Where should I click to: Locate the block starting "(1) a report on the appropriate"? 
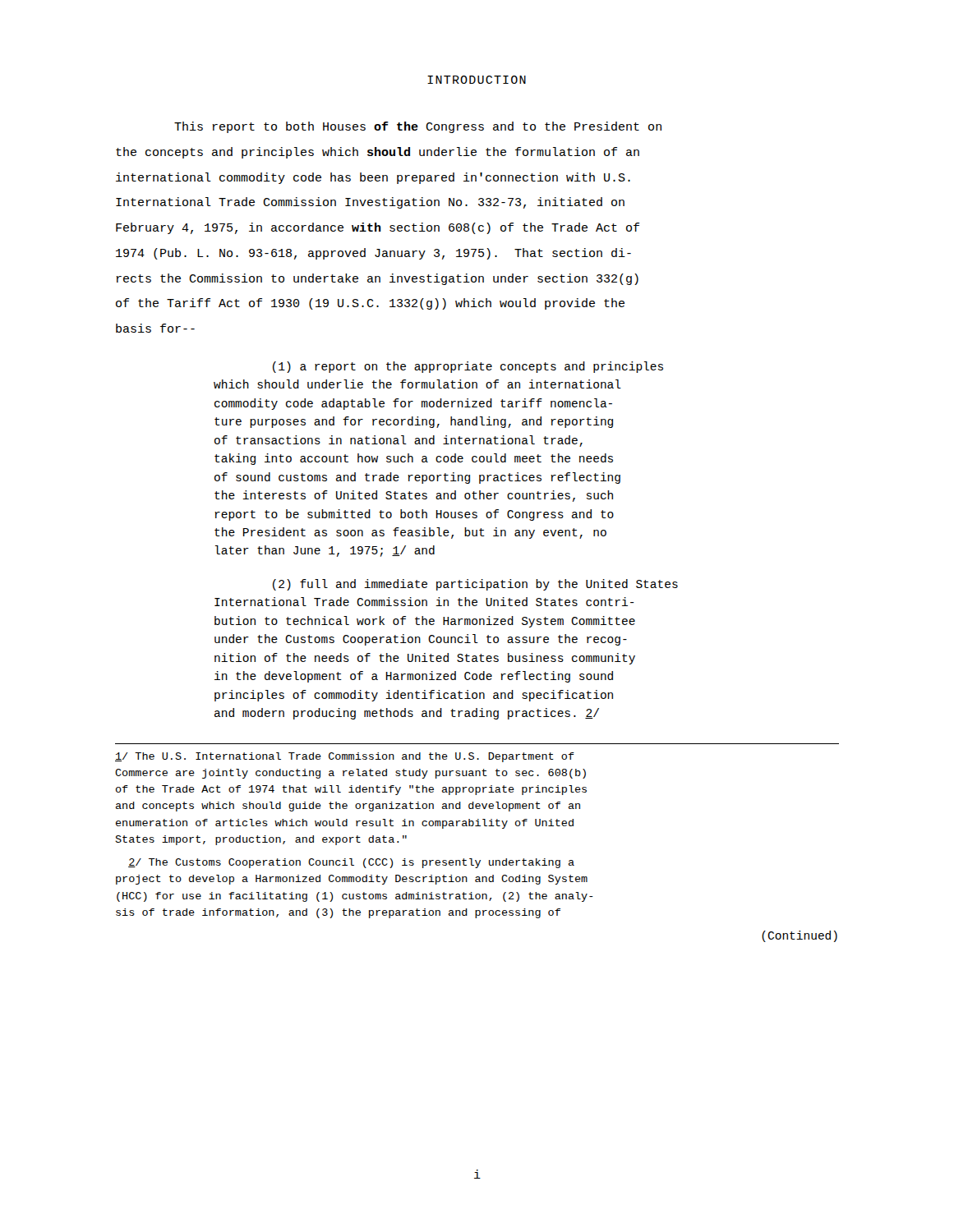439,459
